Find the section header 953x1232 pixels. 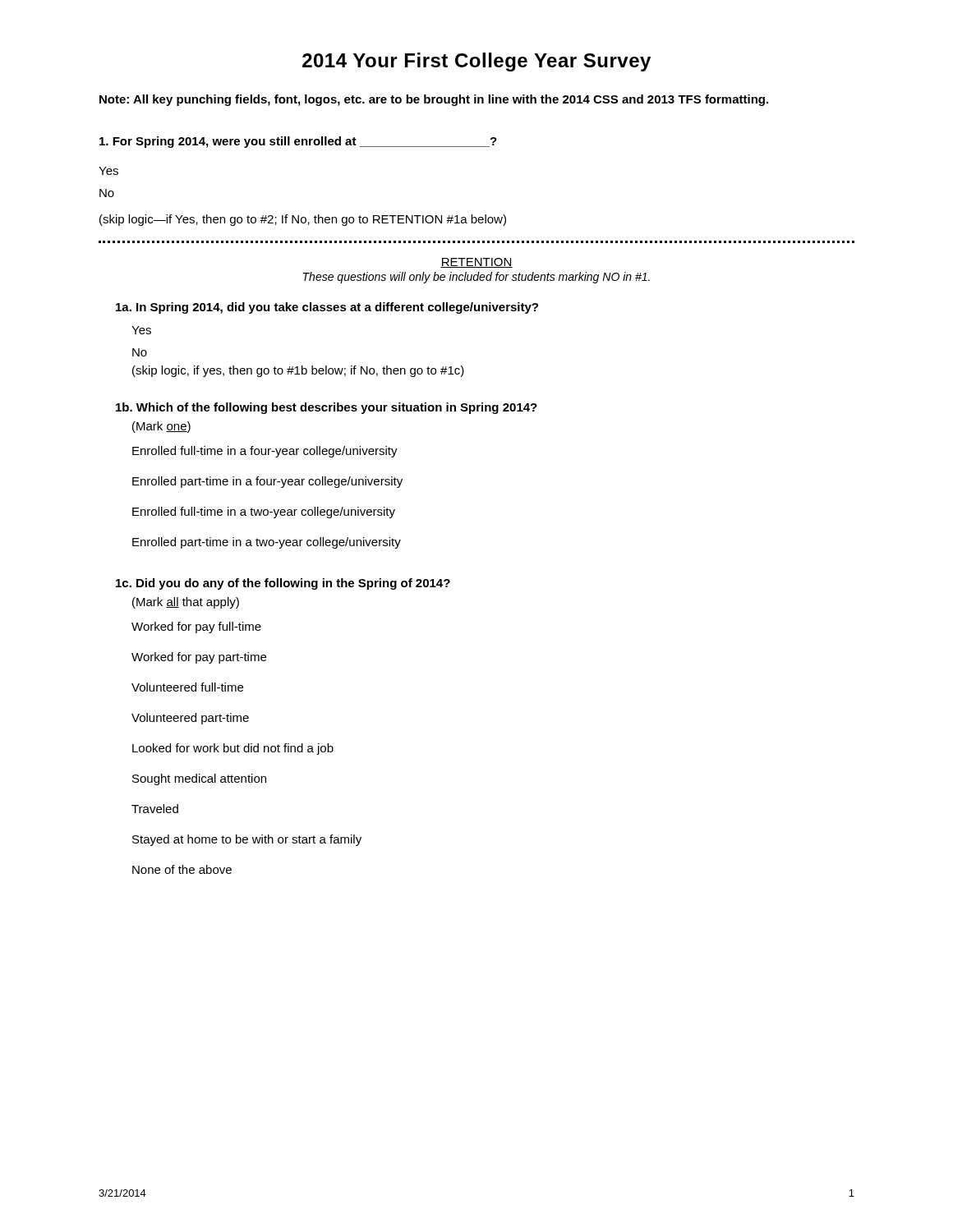(x=476, y=261)
